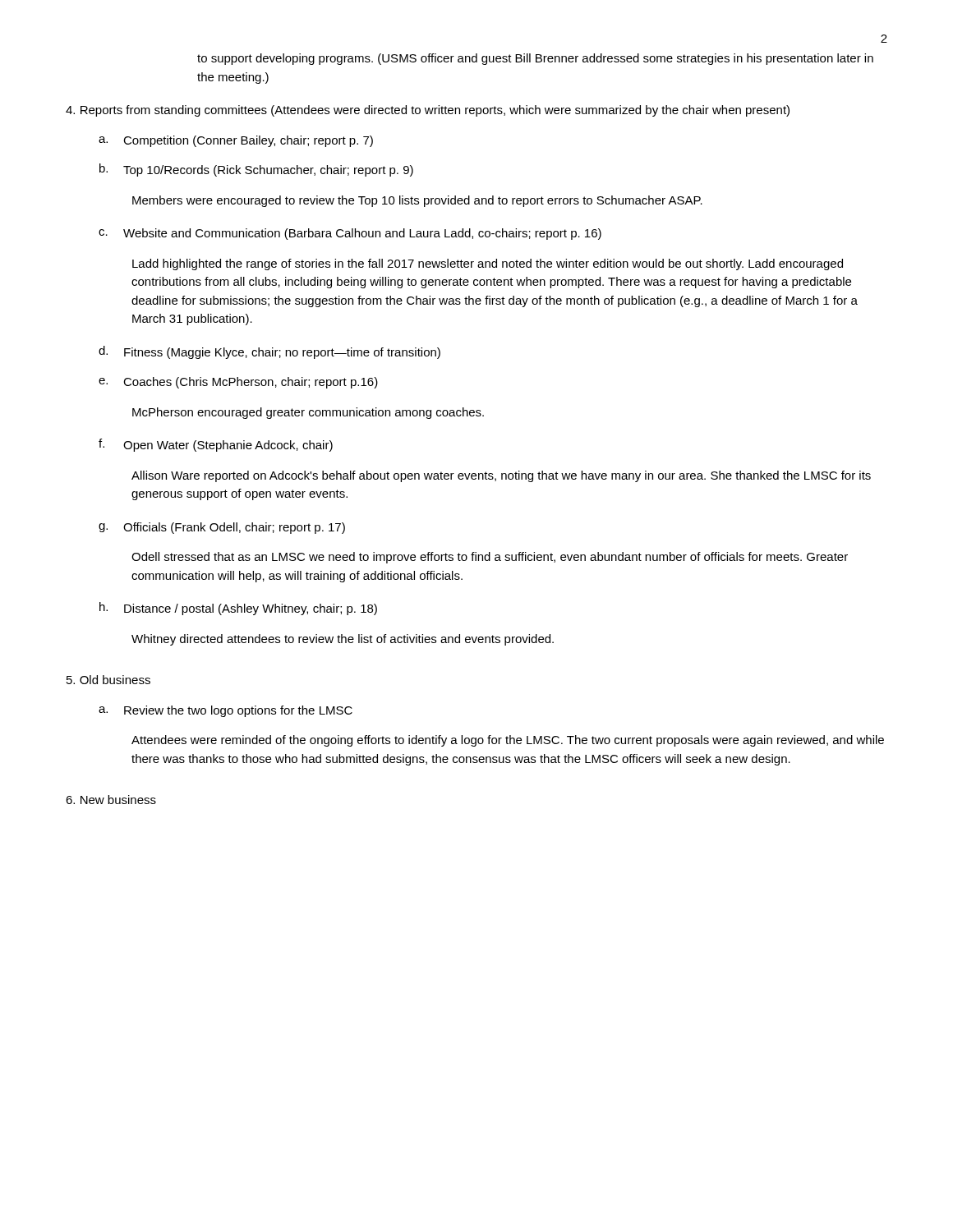Locate the text block with the text "Whitney directed attendees to review"
This screenshot has width=953, height=1232.
pos(343,638)
